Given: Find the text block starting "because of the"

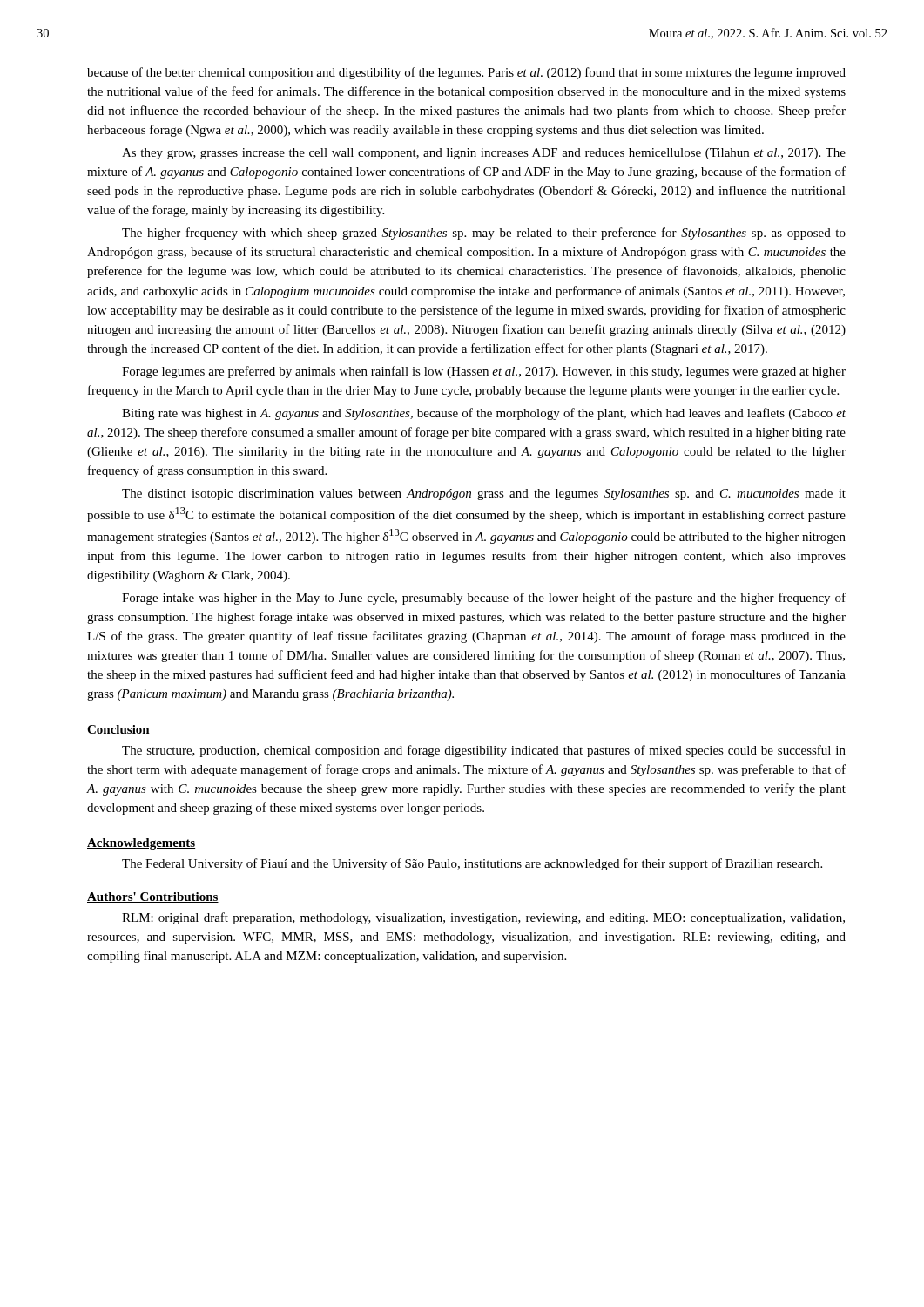Looking at the screenshot, I should (x=466, y=101).
